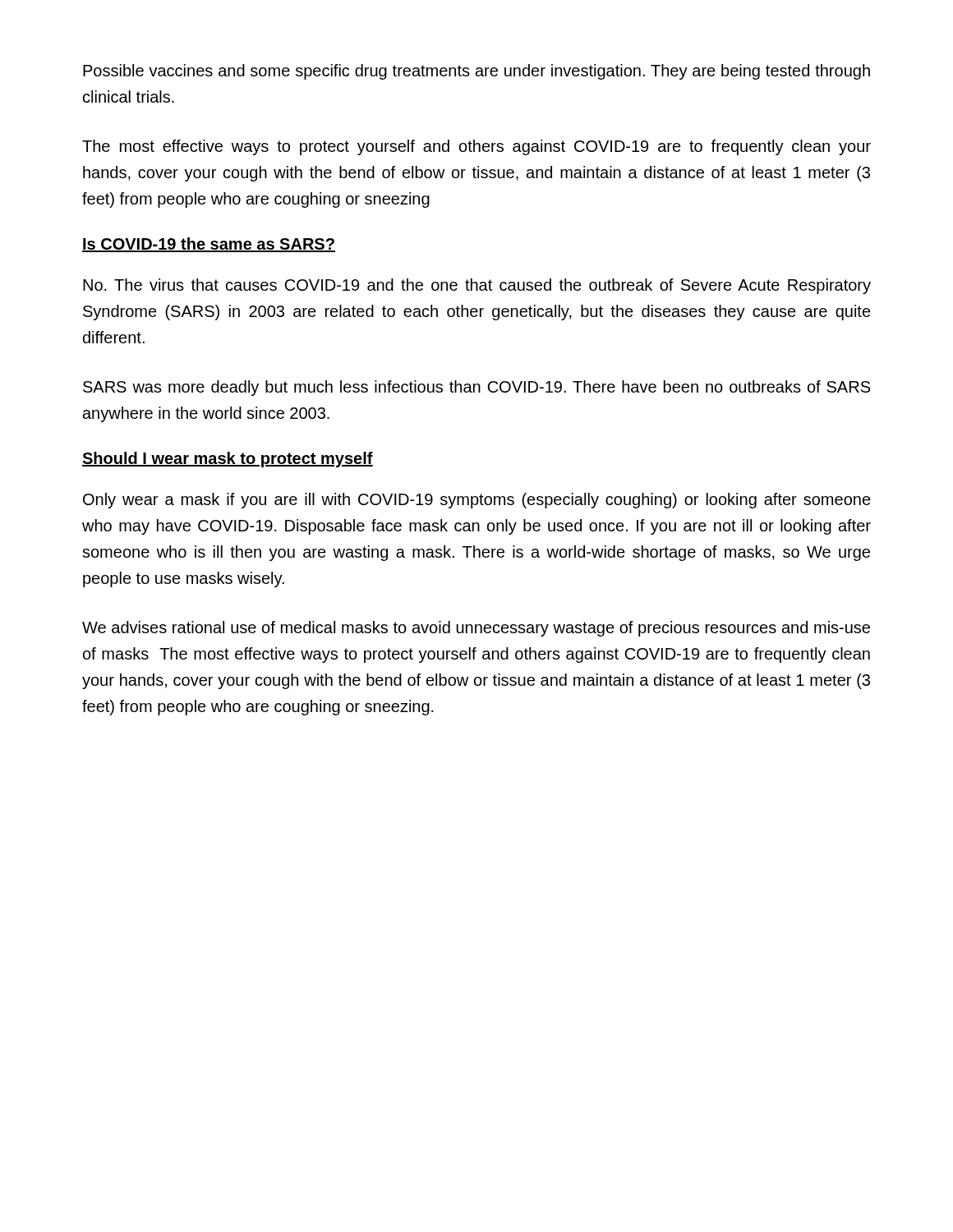Where is the section header that starts "Should I wear"?
953x1232 pixels.
[227, 458]
